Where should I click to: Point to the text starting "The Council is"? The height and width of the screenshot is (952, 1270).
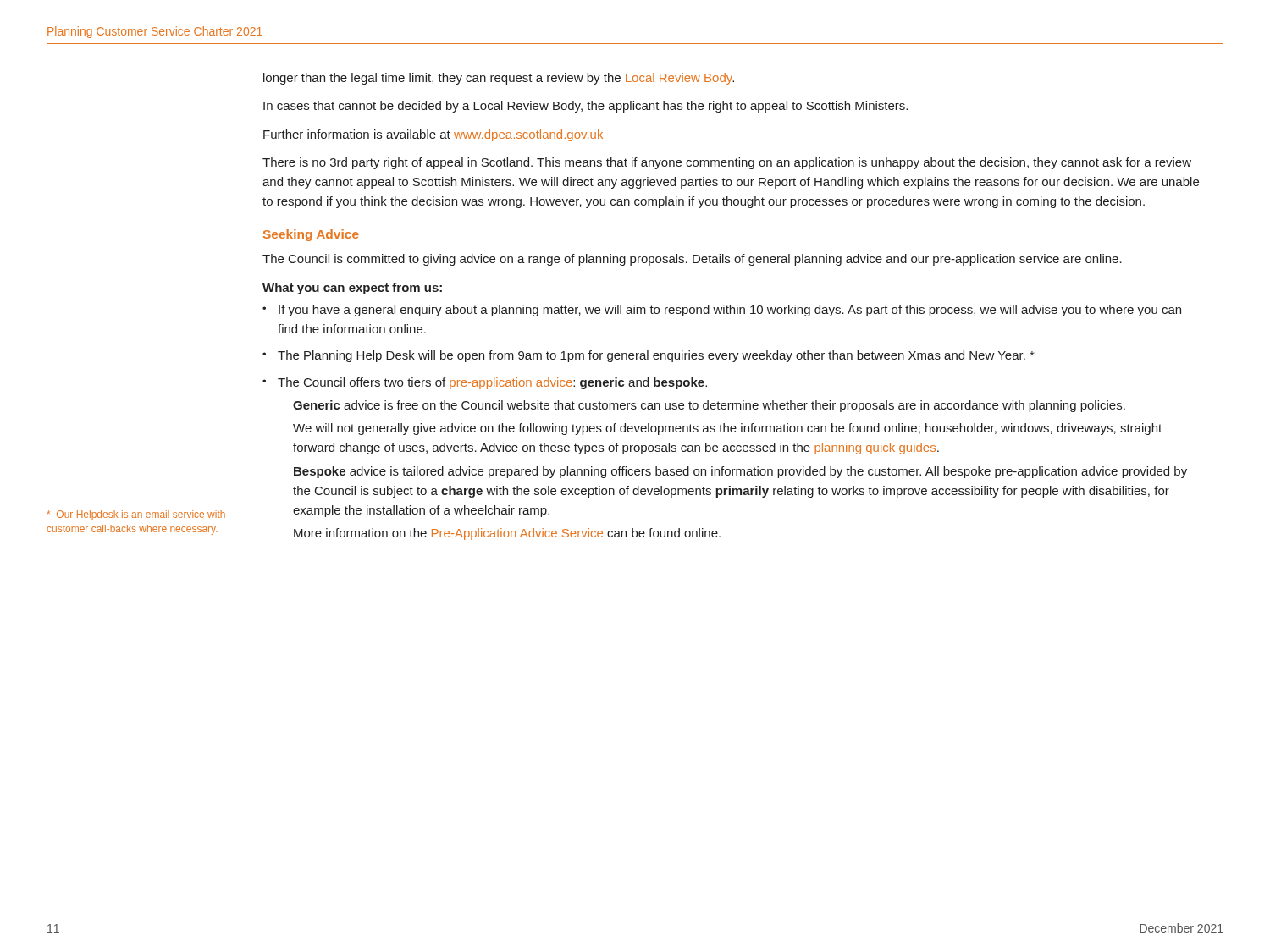(692, 258)
